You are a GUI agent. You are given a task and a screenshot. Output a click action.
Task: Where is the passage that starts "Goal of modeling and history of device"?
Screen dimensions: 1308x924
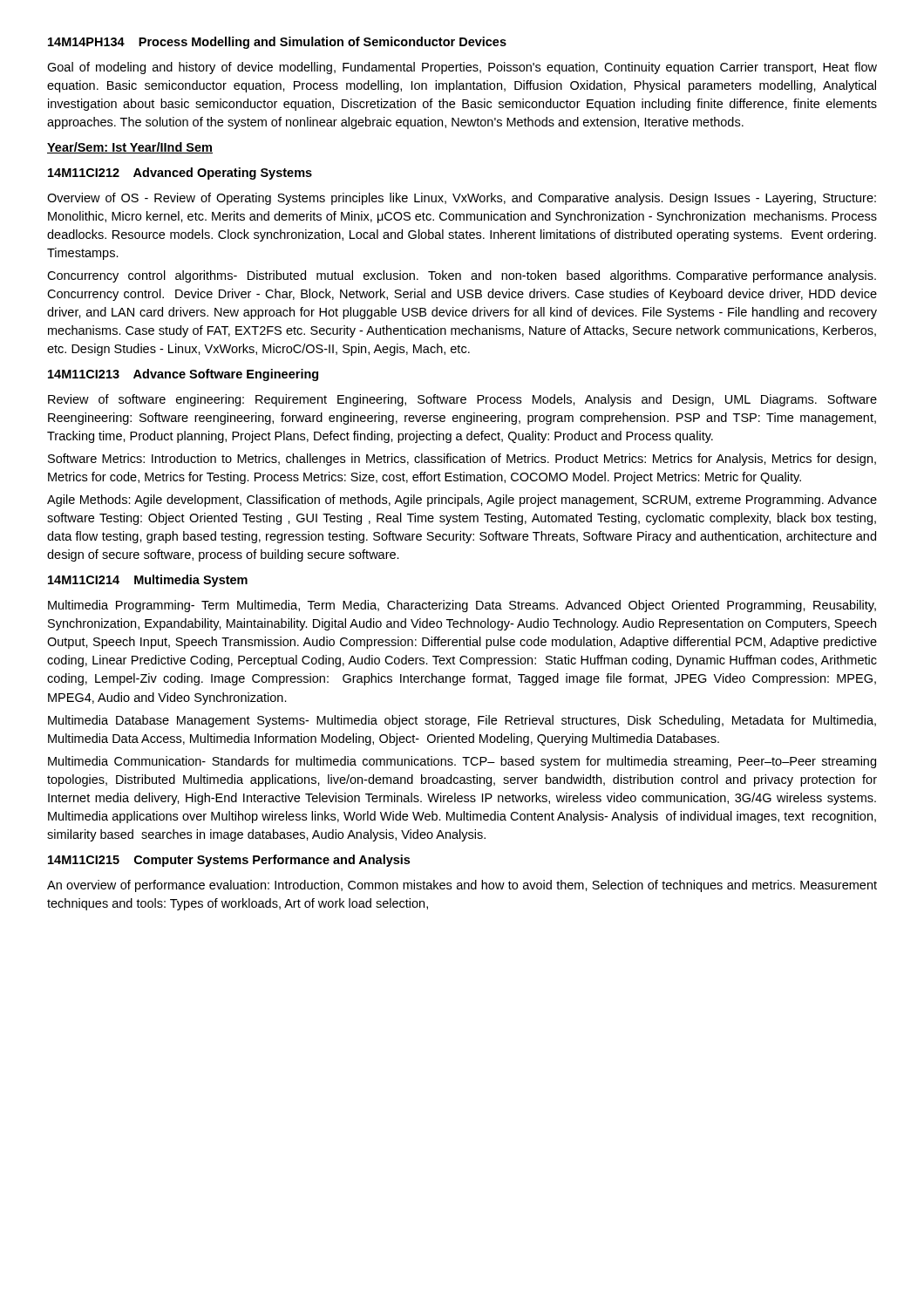tap(462, 95)
